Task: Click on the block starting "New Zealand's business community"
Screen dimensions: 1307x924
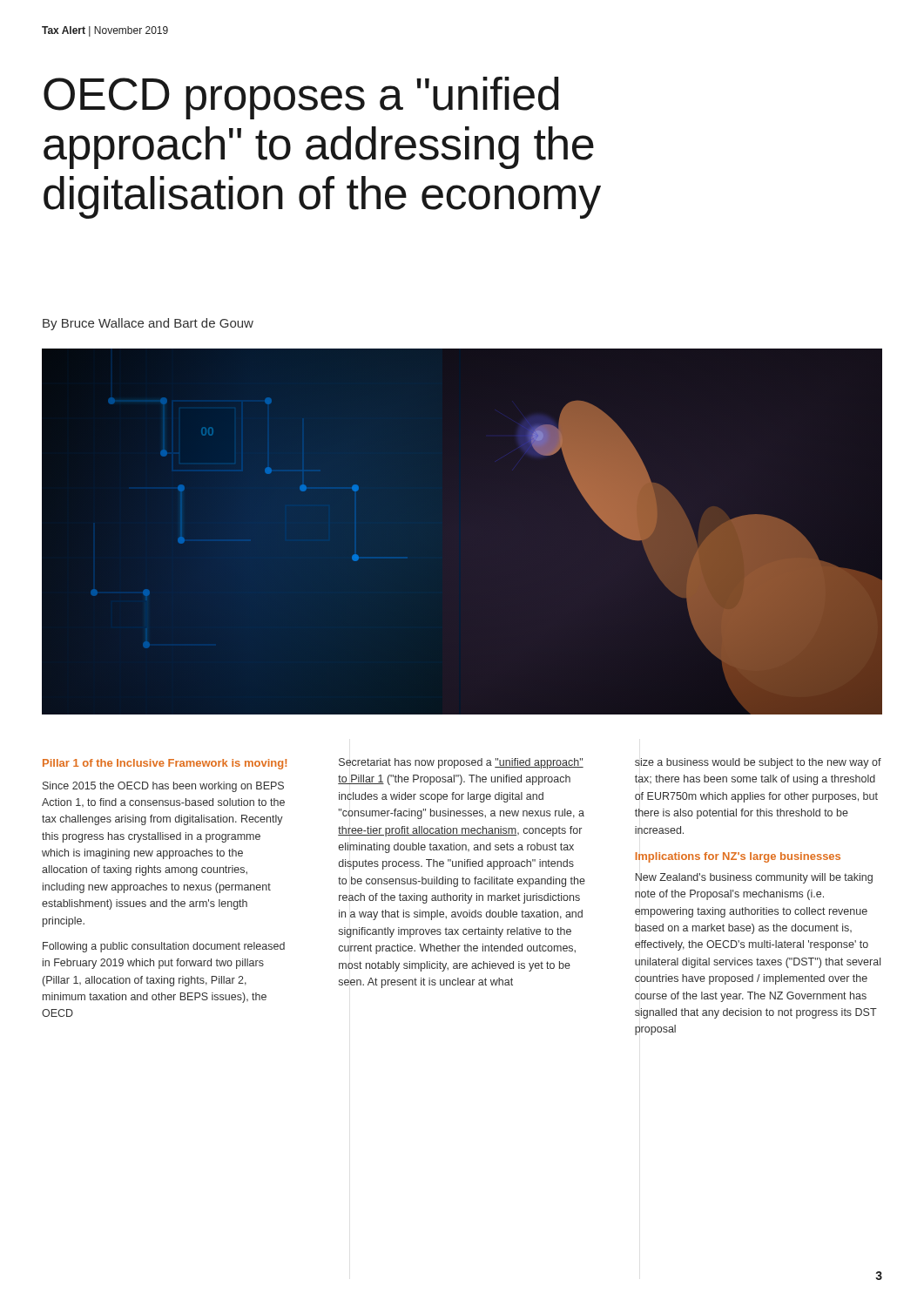Action: [758, 953]
